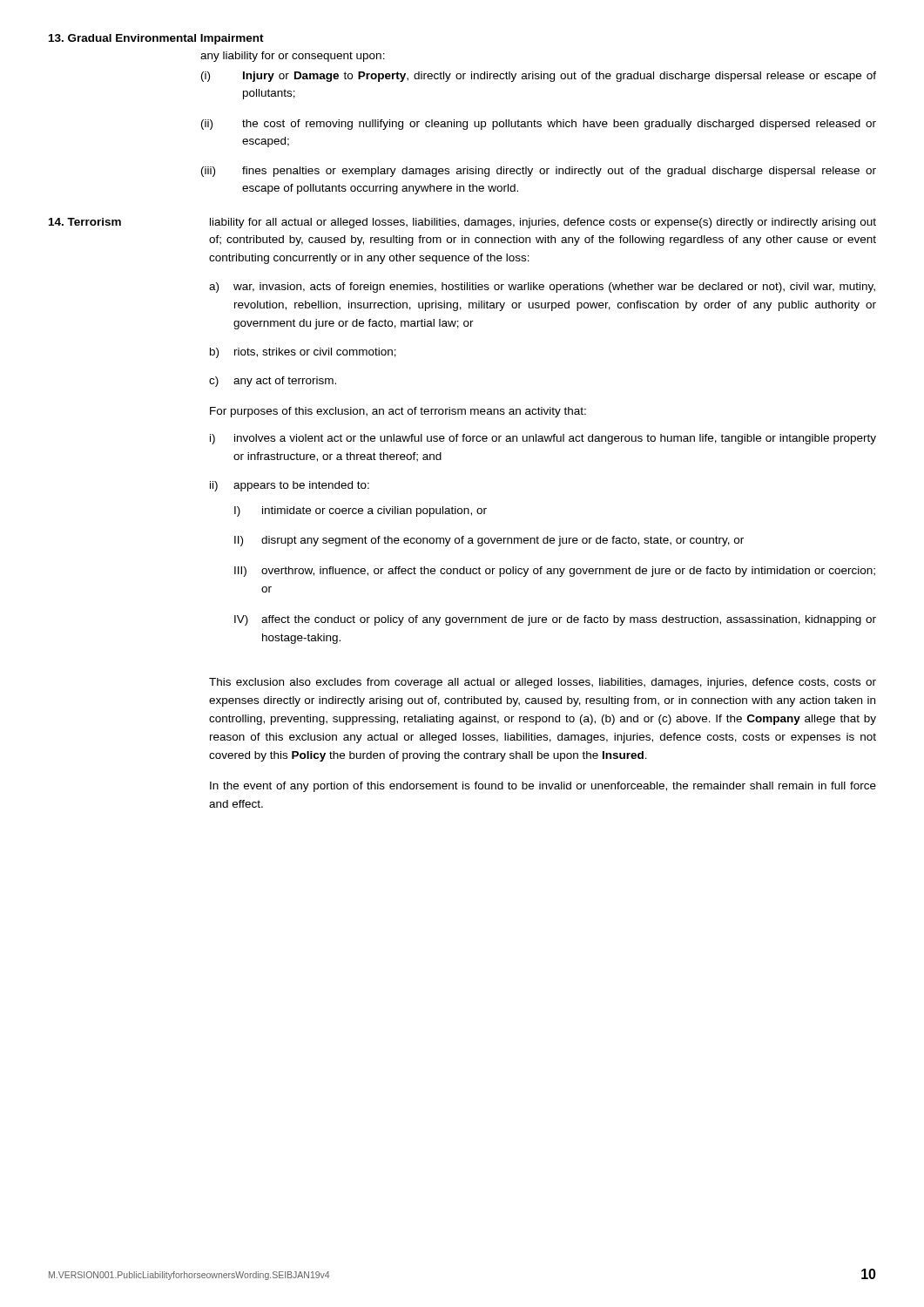Click on the text starting "a) war, invasion, acts"
Viewport: 924px width, 1307px height.
543,306
